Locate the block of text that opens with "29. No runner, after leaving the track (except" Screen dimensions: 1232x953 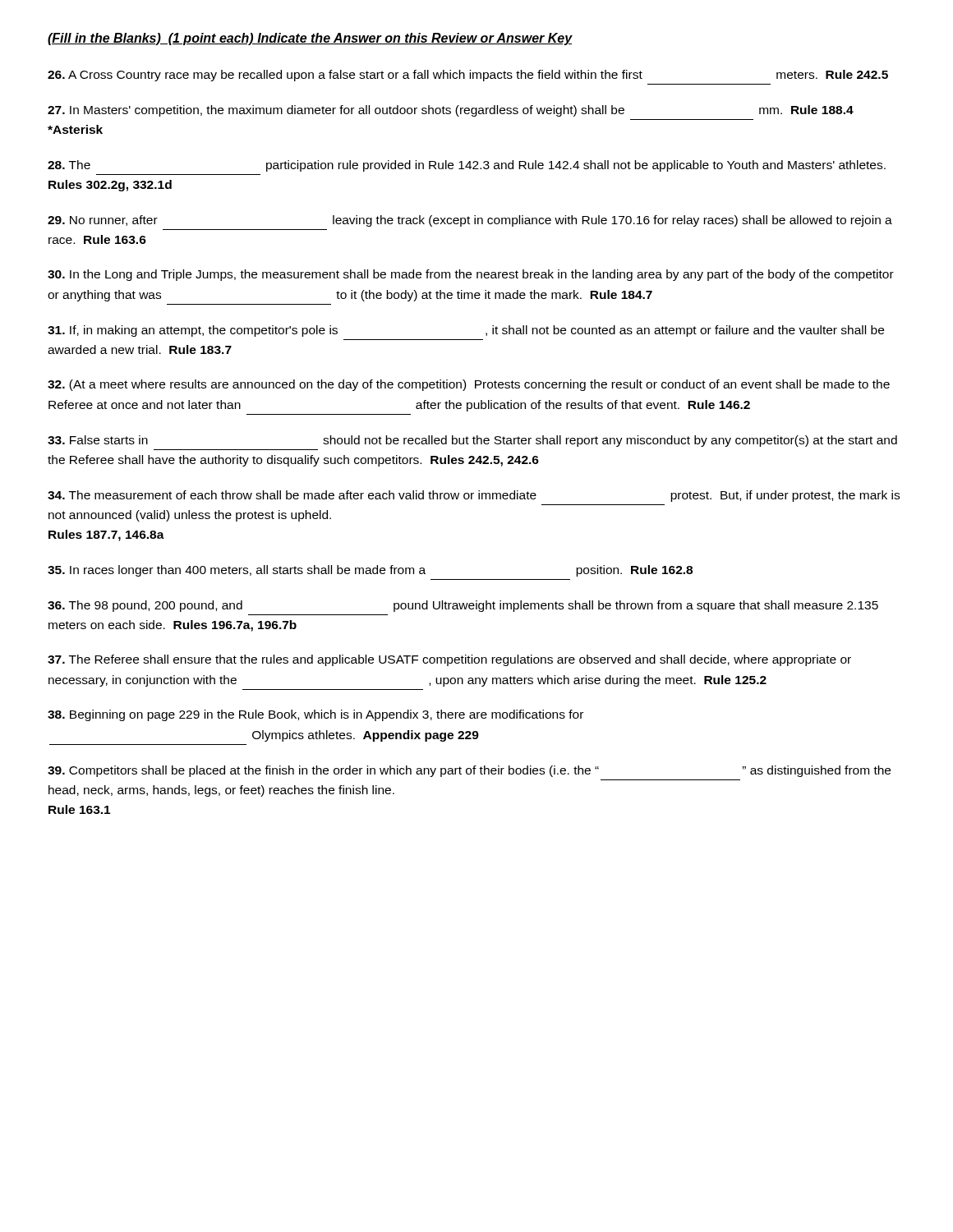(470, 228)
